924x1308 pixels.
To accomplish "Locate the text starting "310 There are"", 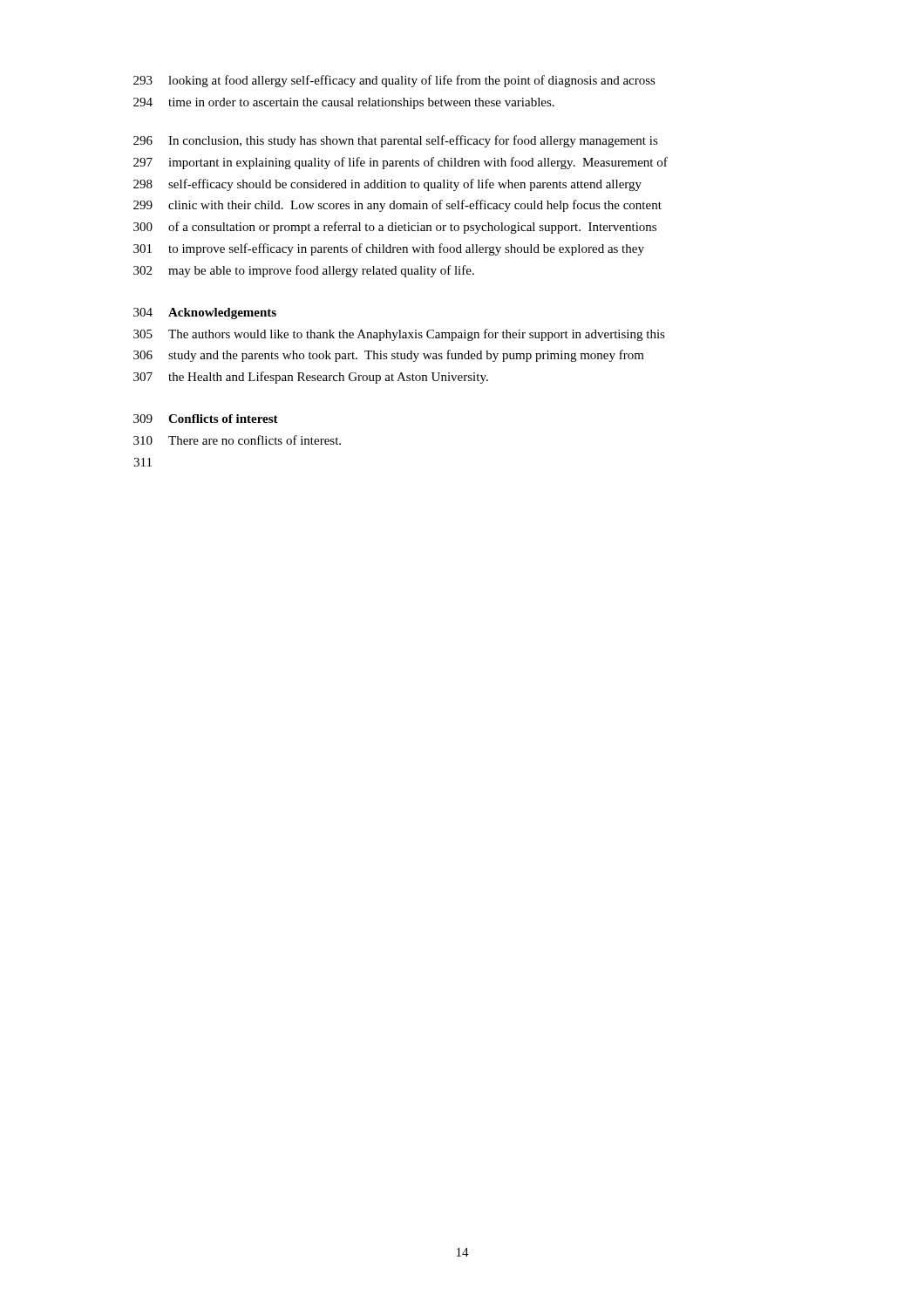I will pyautogui.click(x=237, y=440).
